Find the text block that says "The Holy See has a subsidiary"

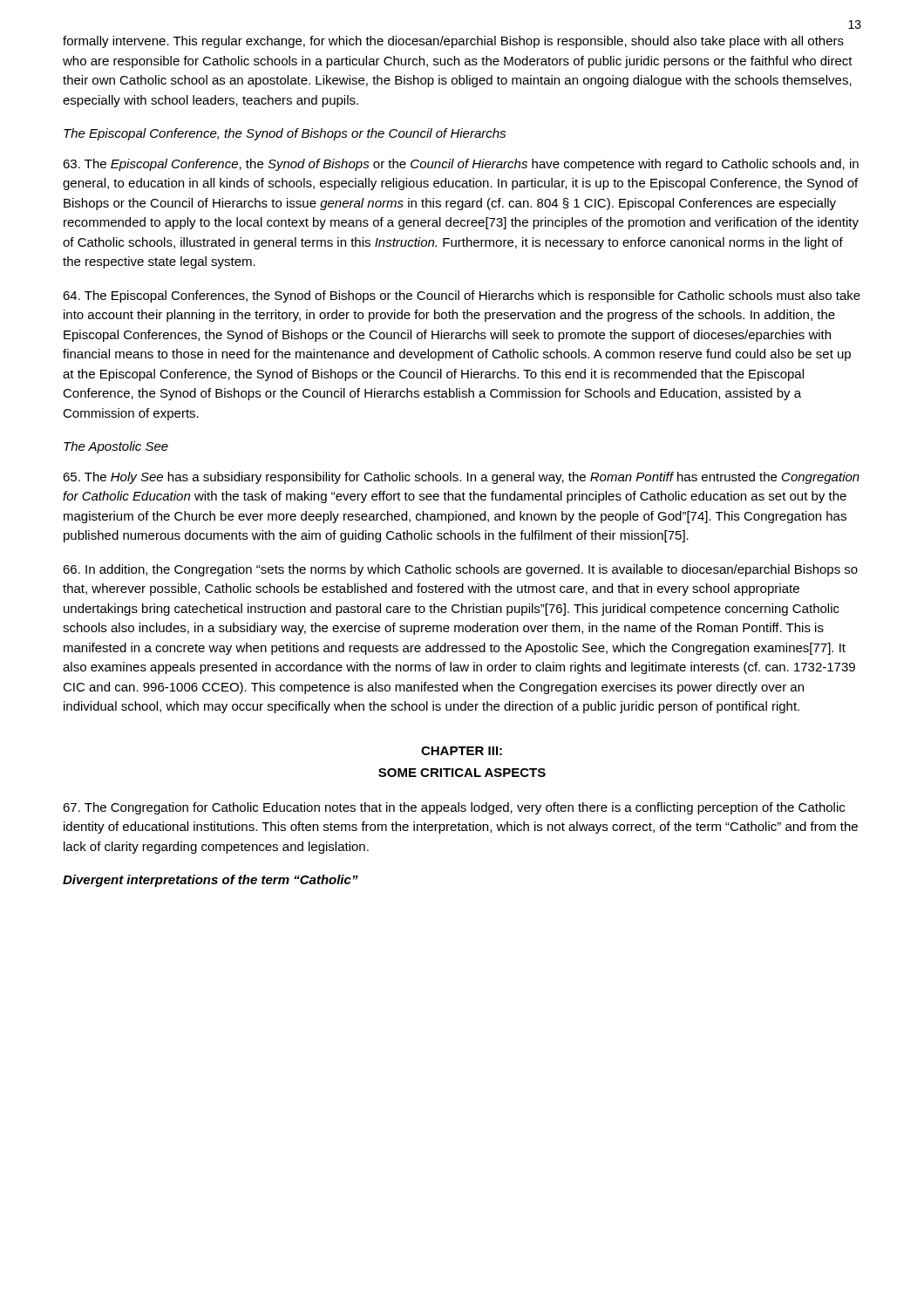click(x=462, y=506)
